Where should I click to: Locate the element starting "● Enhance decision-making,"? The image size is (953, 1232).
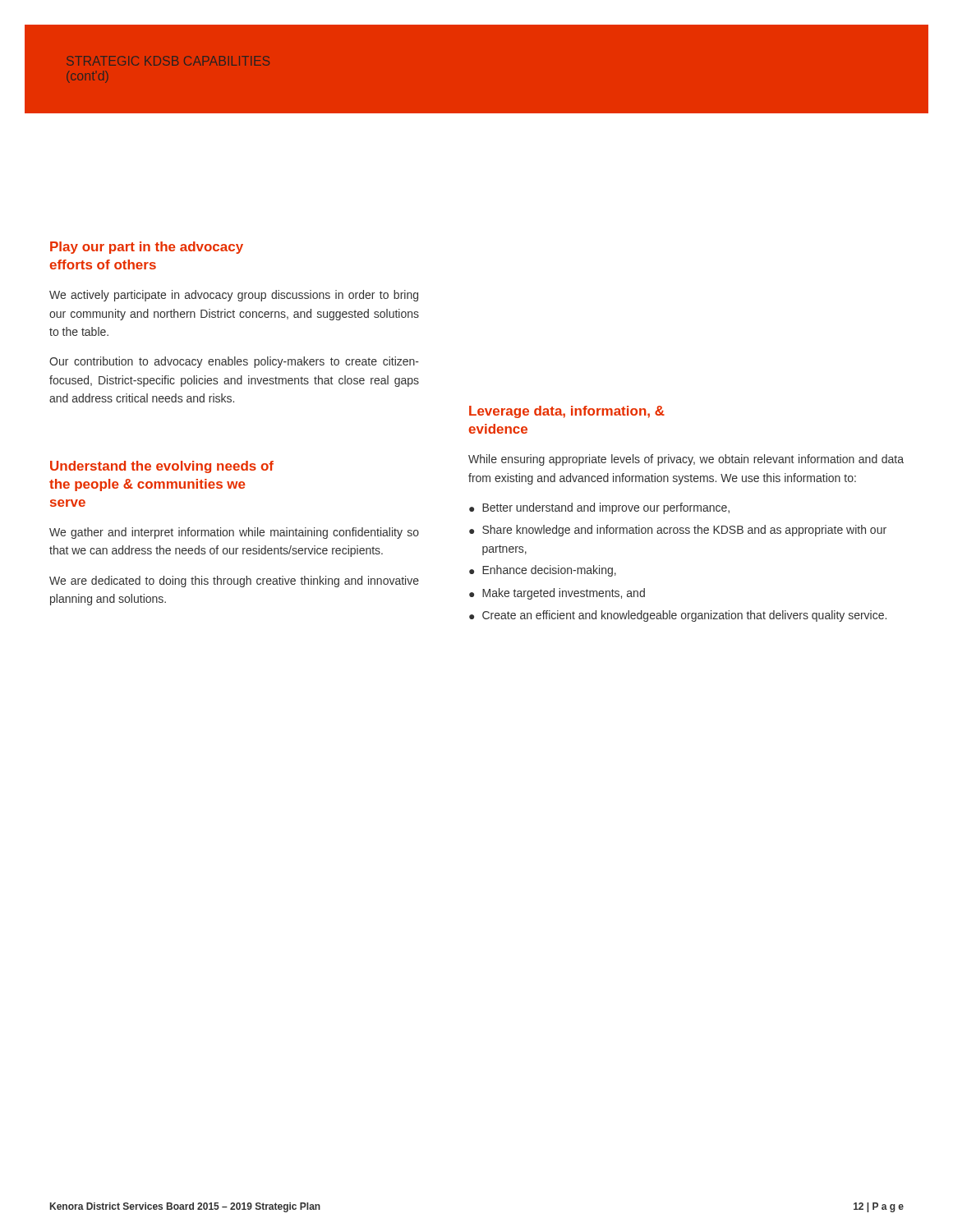click(x=542, y=571)
